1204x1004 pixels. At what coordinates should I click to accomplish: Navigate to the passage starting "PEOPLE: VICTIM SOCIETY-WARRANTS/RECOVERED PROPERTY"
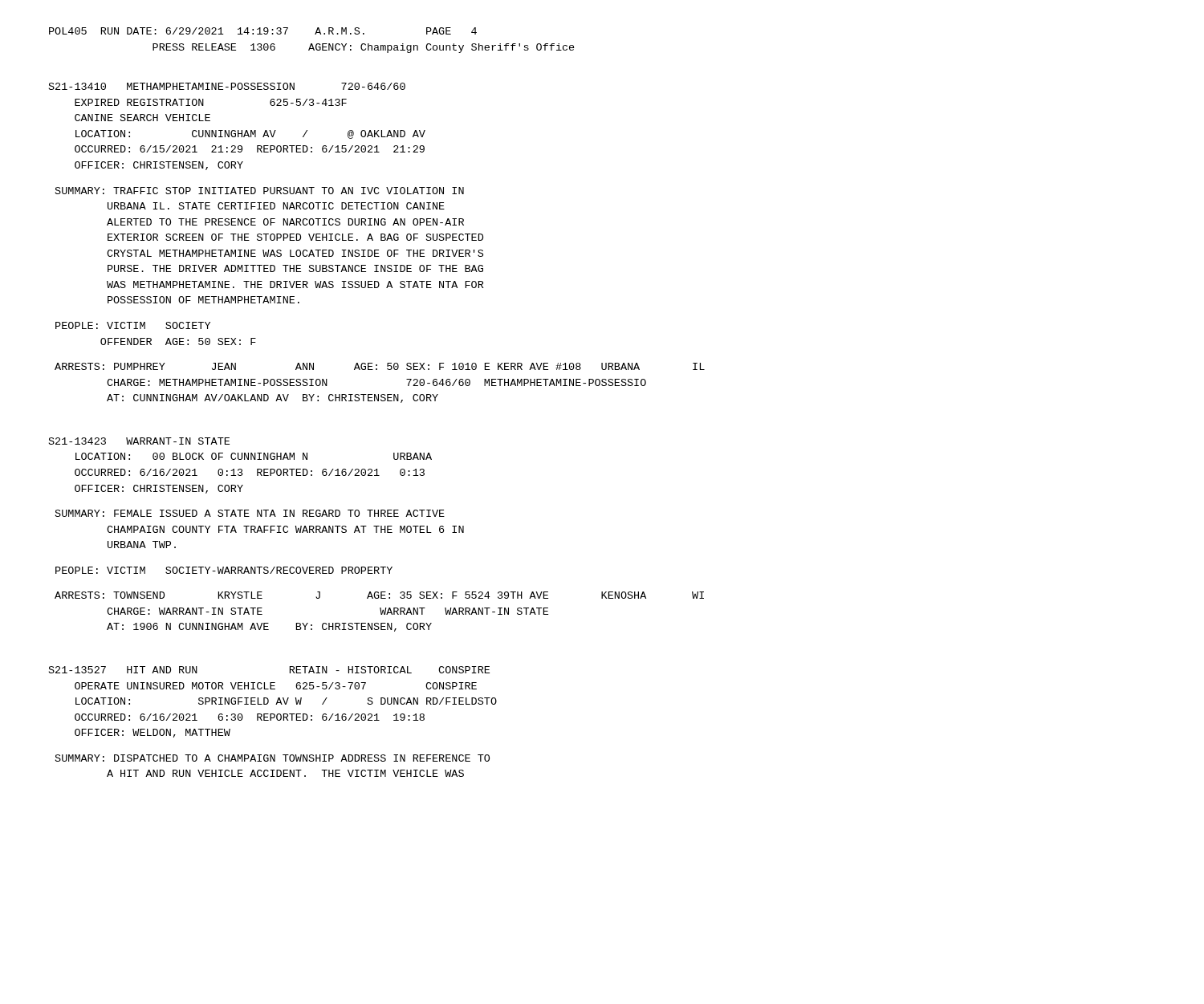coord(220,571)
